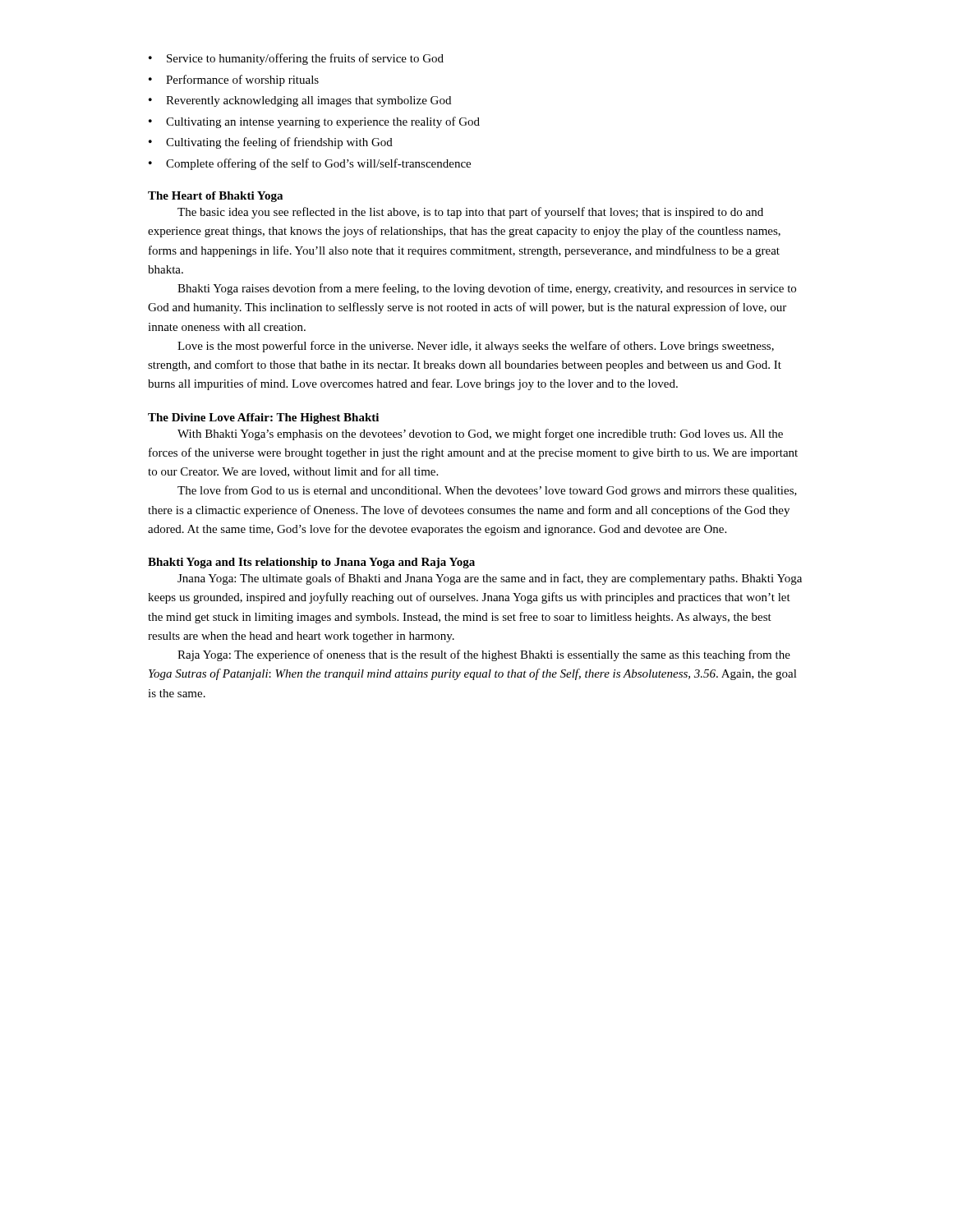
Task: Click the passage that begins "With Bhakti Yoga’s emphasis on the devotees’"
Action: [x=473, y=452]
